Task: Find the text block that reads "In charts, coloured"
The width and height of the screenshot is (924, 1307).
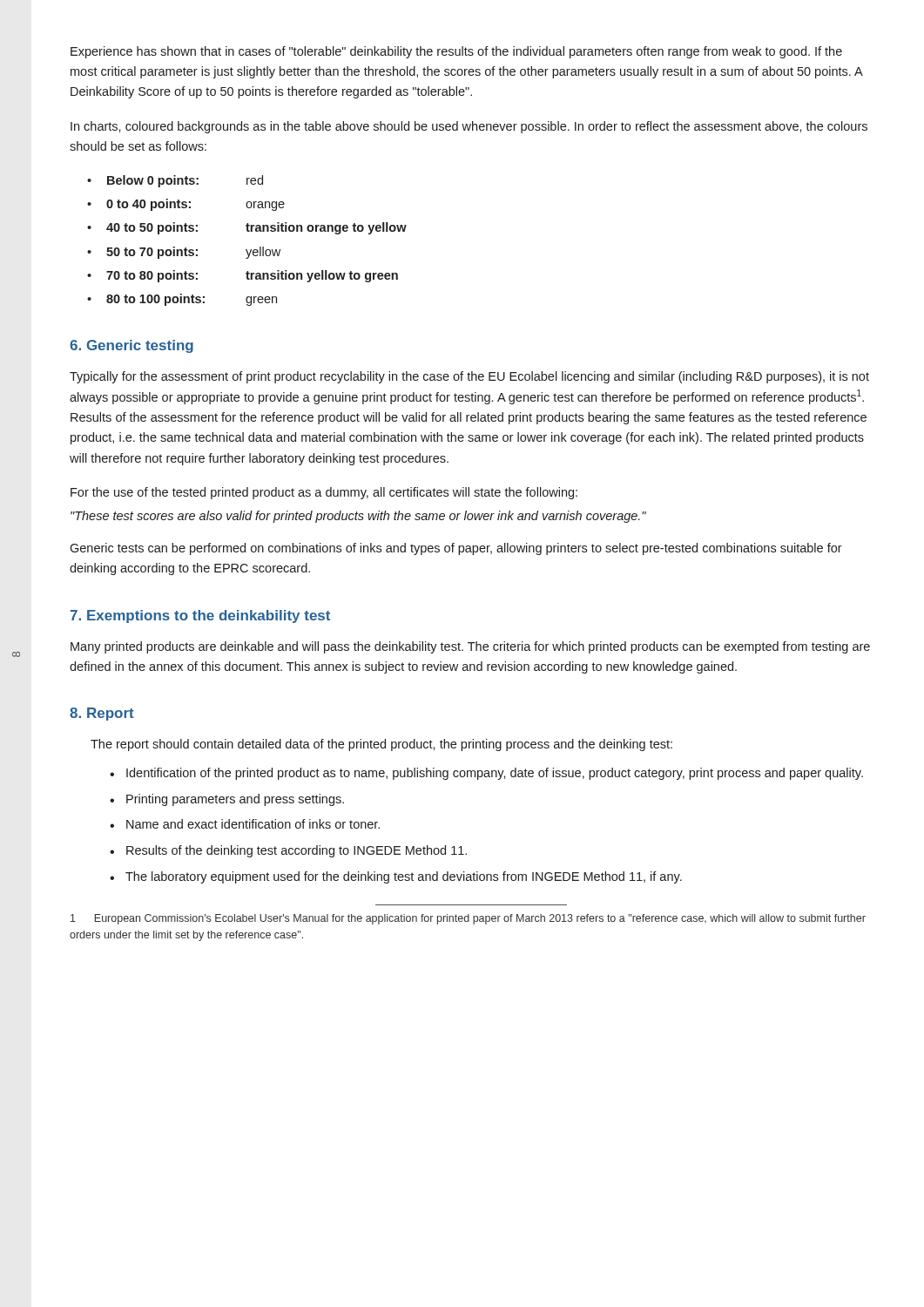Action: [469, 136]
